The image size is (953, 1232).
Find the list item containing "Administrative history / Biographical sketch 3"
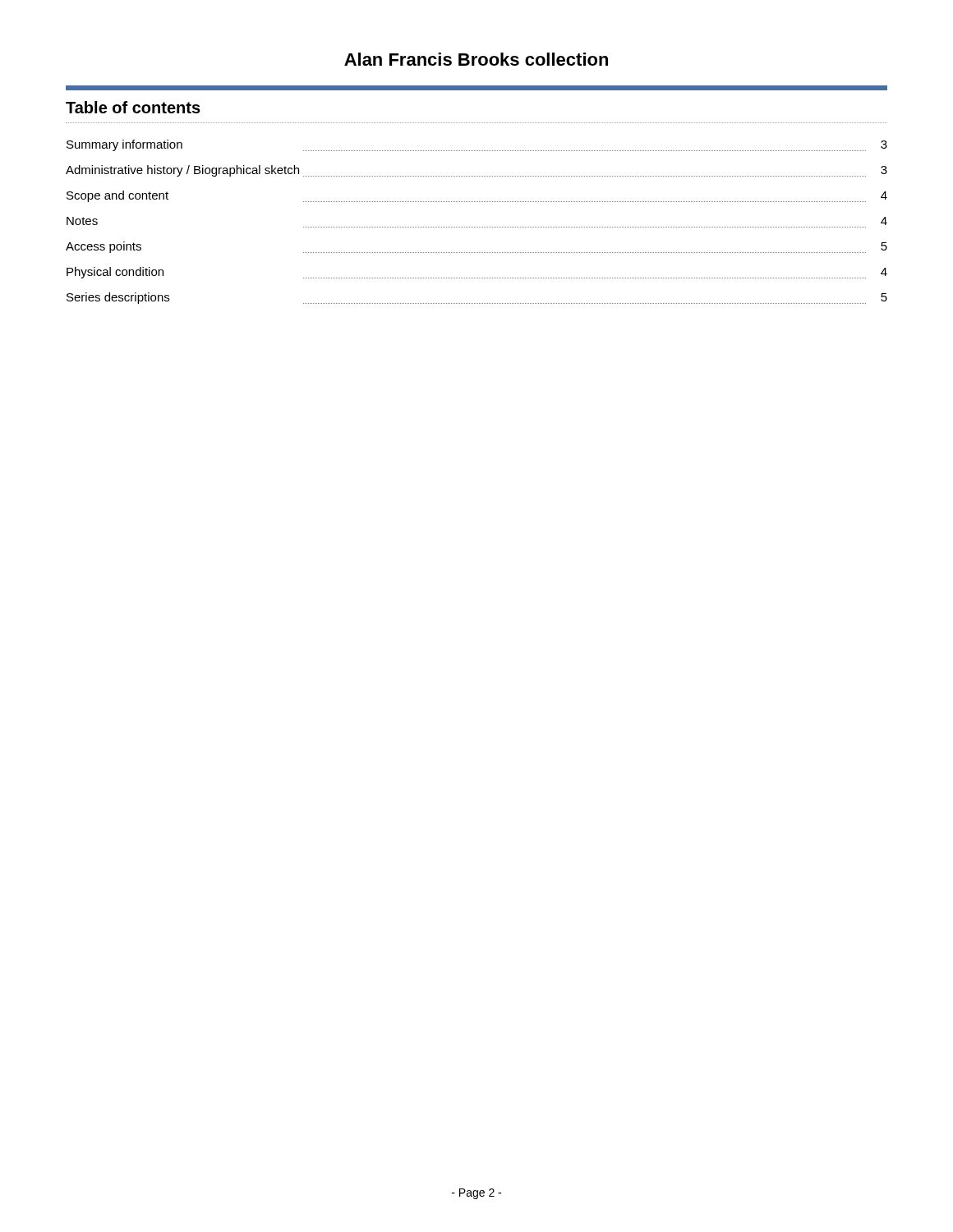point(476,170)
